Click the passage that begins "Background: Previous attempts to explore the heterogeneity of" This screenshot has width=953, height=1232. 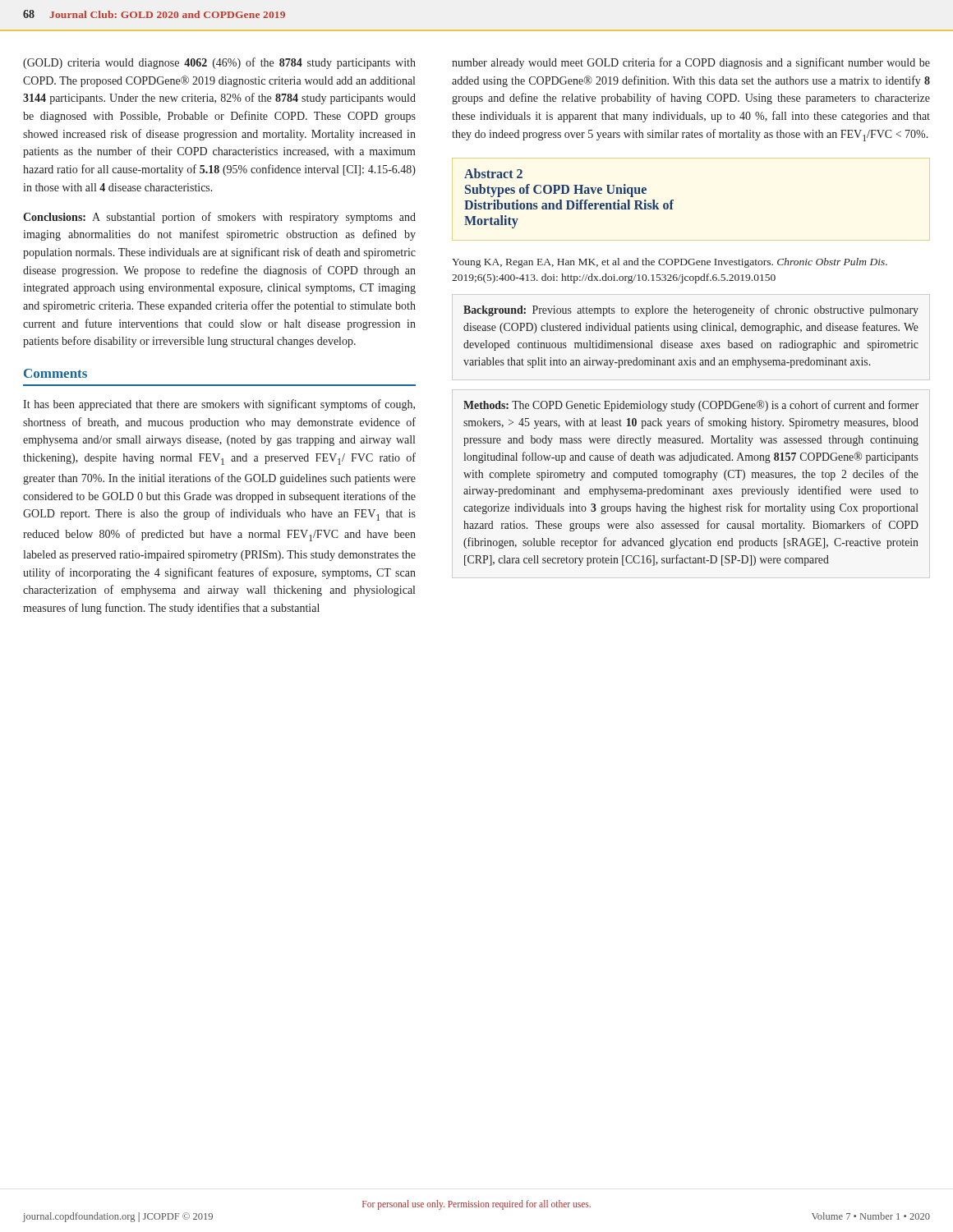click(x=691, y=336)
